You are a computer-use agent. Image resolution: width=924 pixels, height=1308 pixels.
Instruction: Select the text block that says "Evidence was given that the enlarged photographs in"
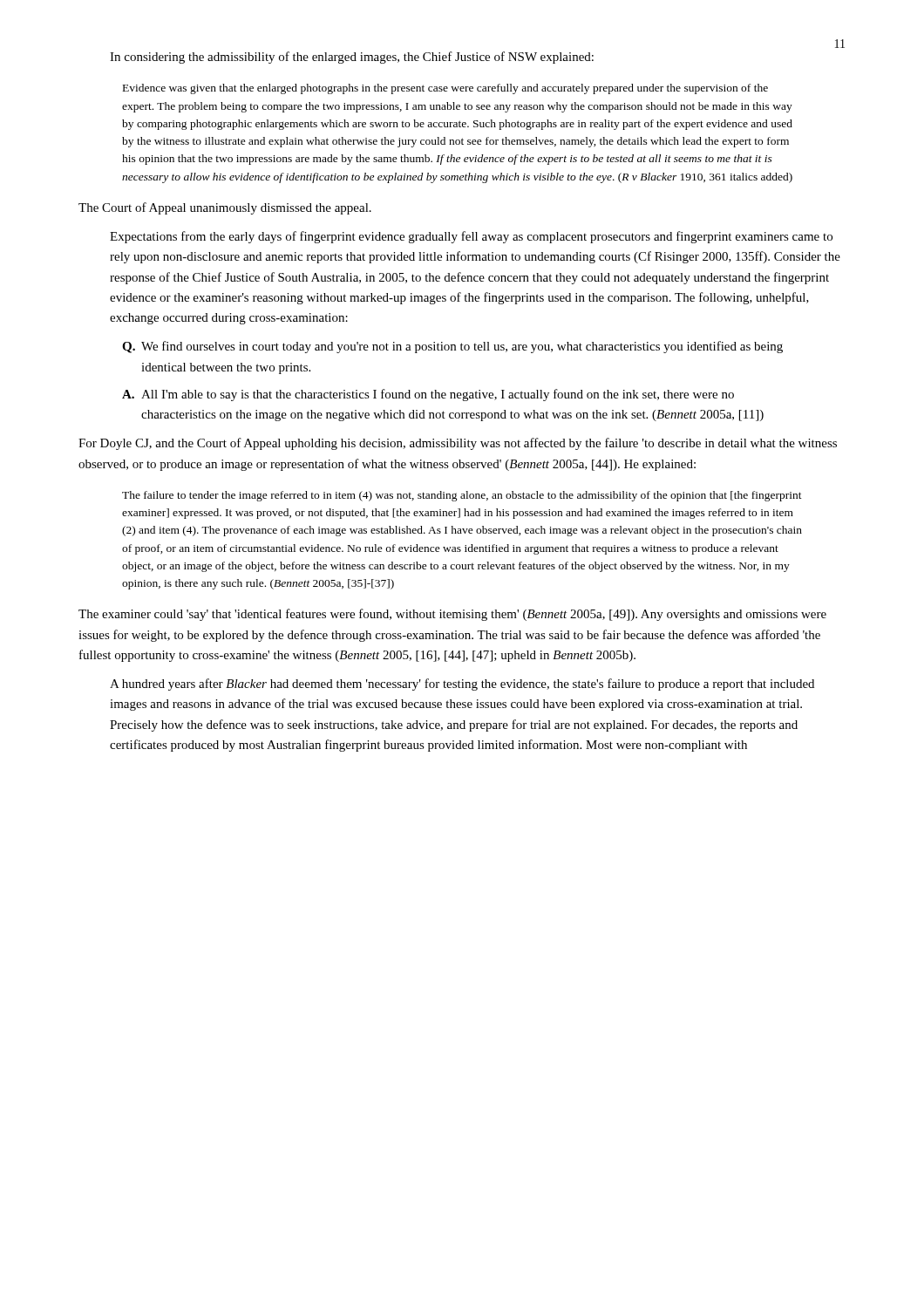coord(457,132)
